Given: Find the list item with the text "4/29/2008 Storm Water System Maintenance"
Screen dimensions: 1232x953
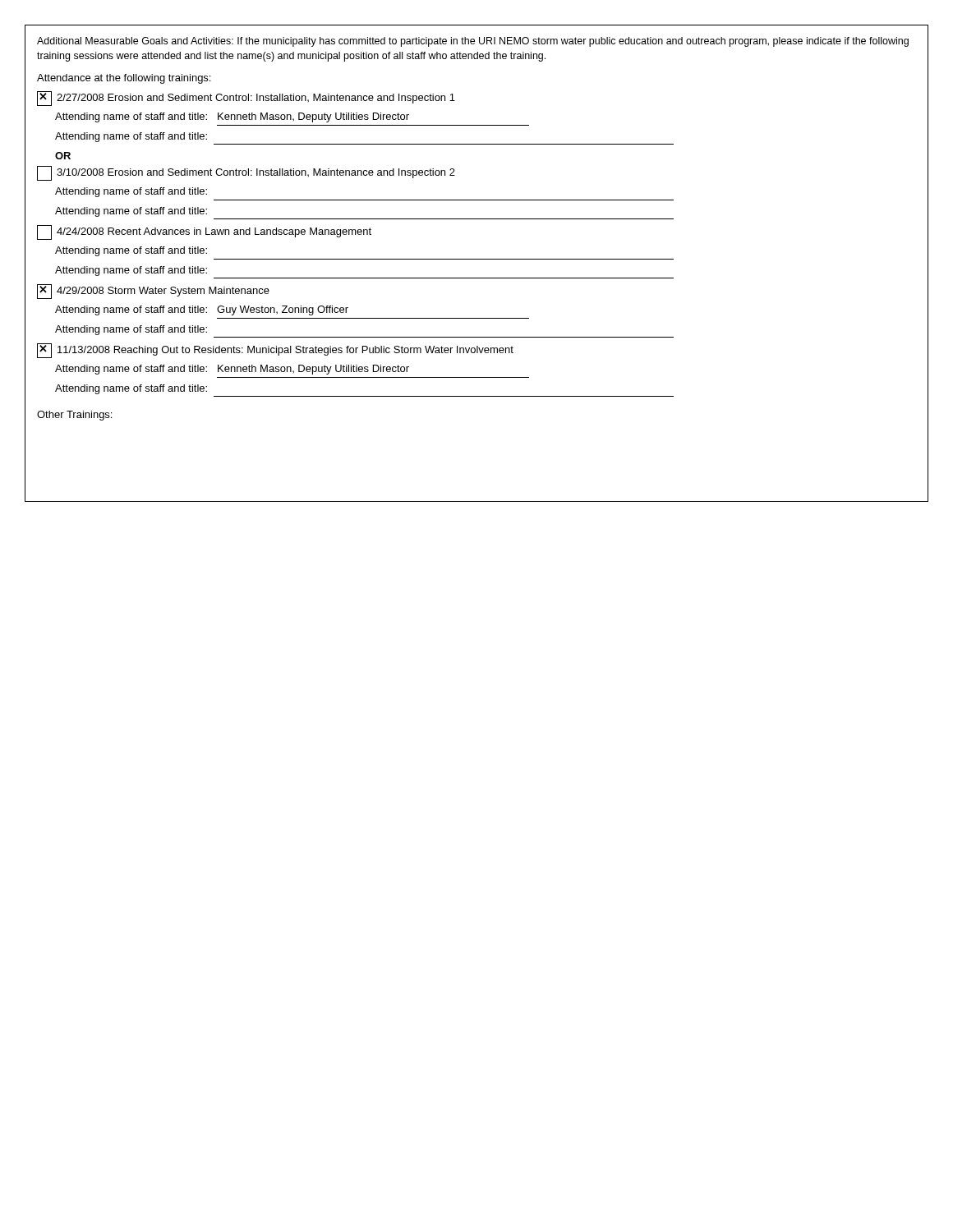Looking at the screenshot, I should [x=476, y=311].
